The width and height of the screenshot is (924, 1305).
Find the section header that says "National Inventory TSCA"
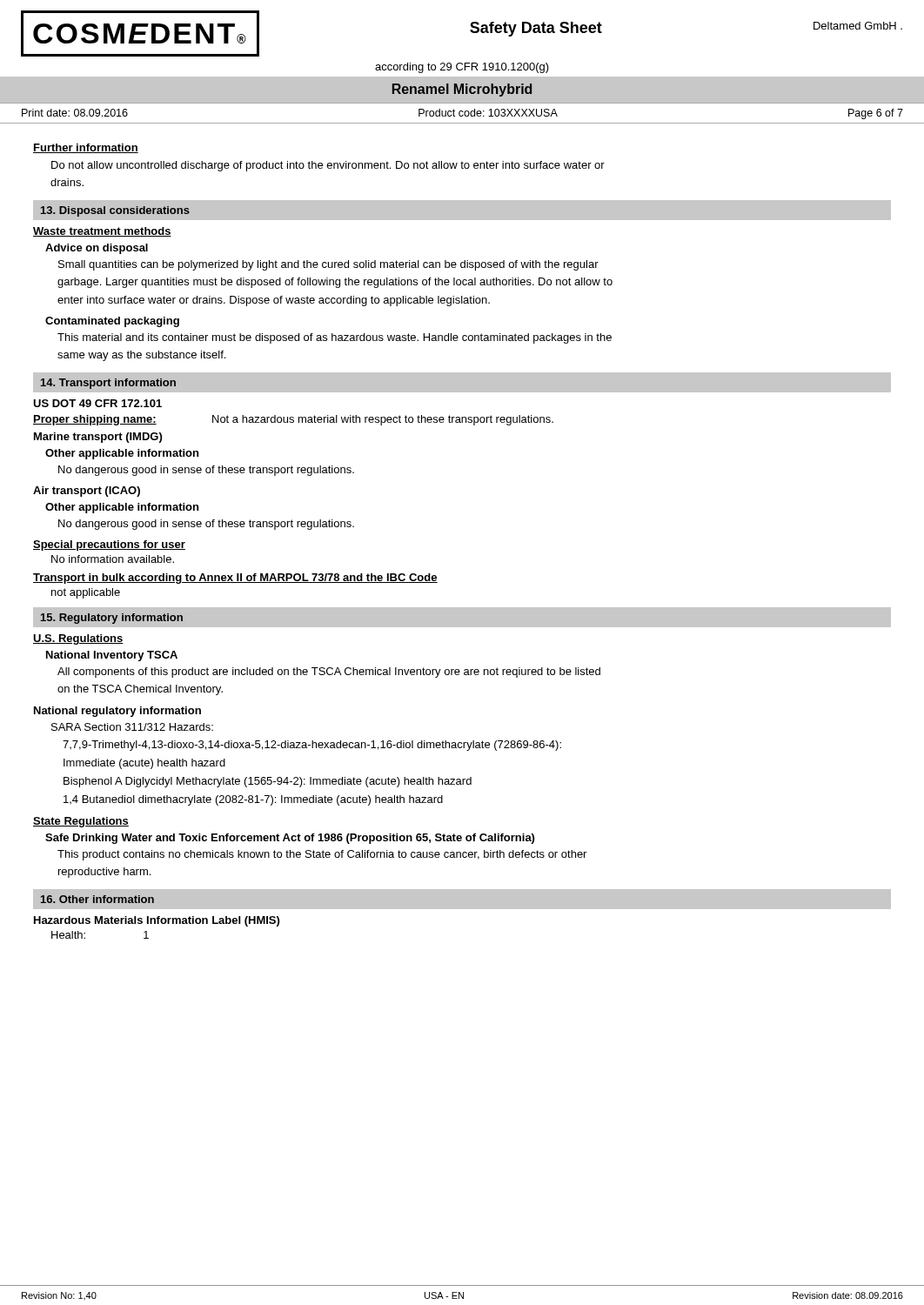click(112, 655)
